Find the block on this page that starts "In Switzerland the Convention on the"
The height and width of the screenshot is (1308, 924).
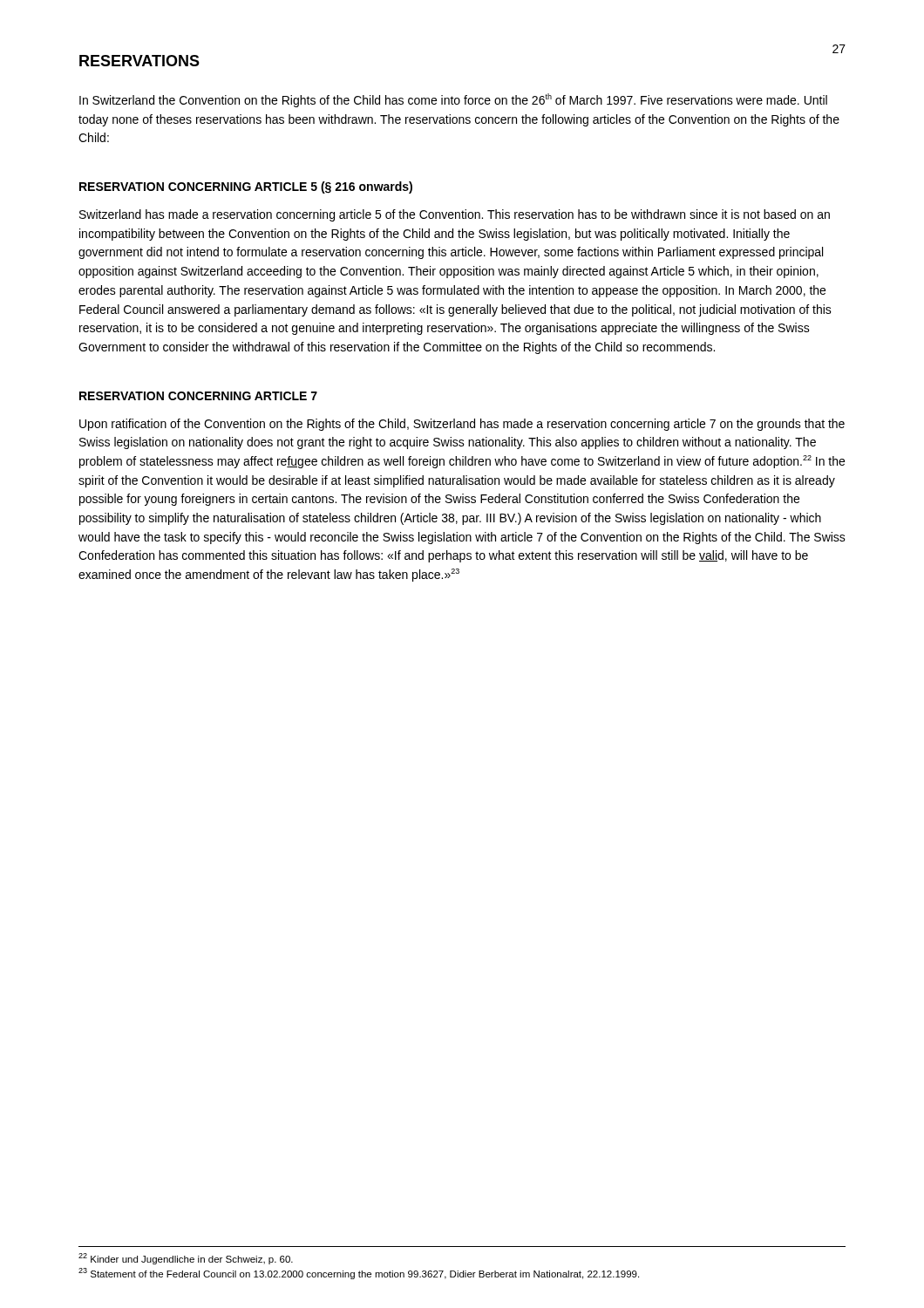[459, 119]
